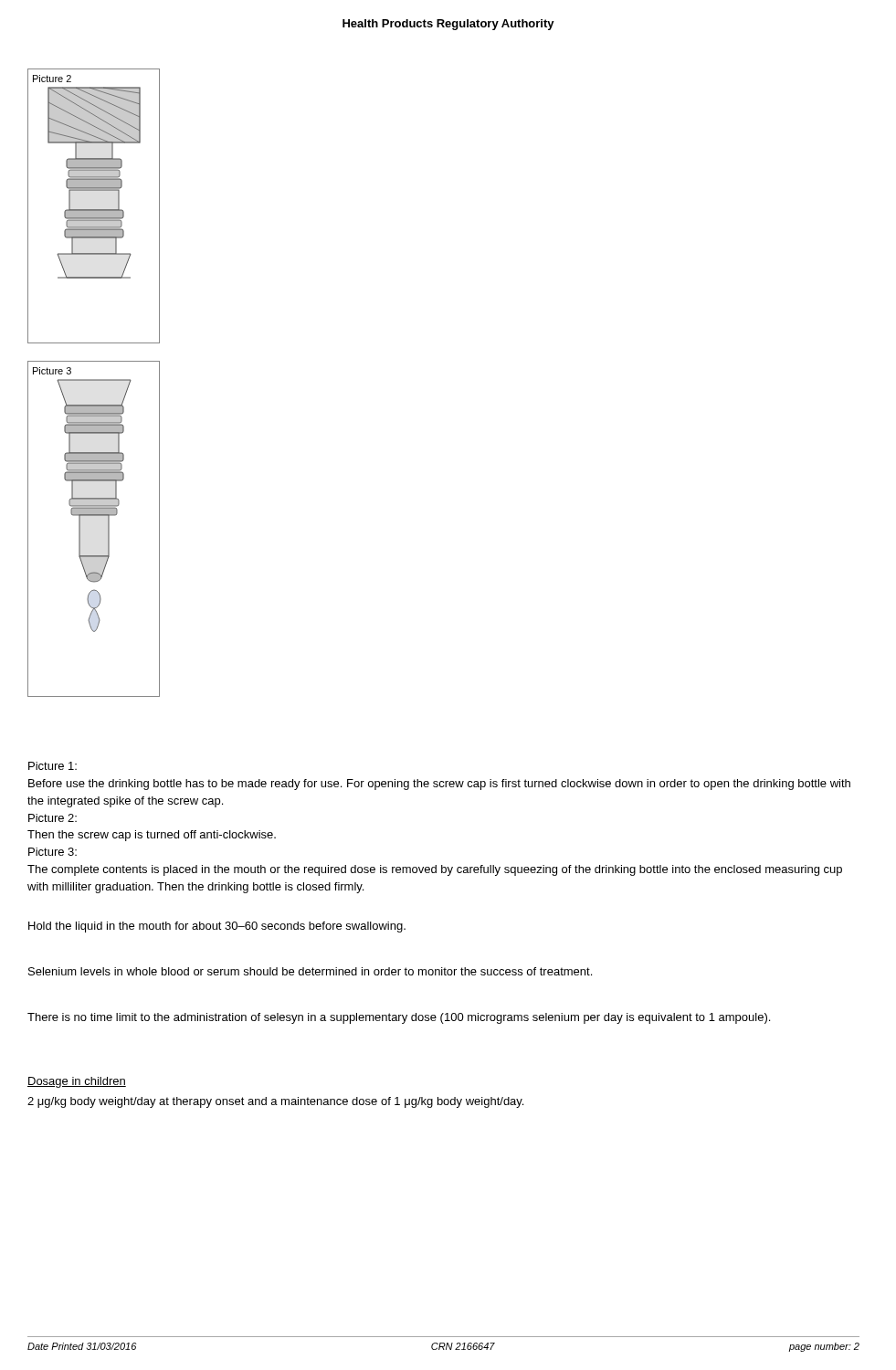Locate the text block with the text "There is no time limit"
This screenshot has height=1370, width=896.
click(399, 1017)
